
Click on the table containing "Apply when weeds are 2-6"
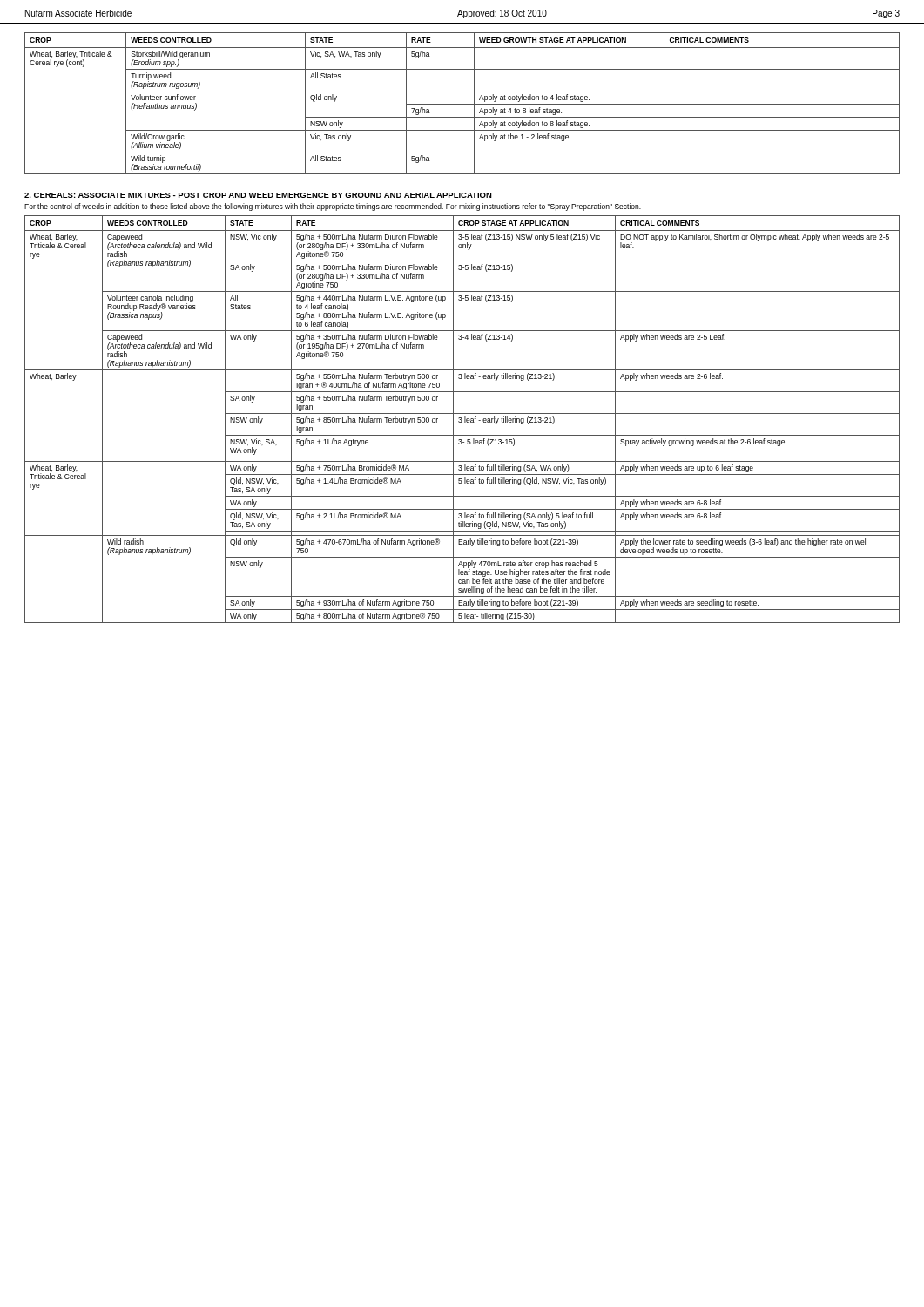coord(462,419)
